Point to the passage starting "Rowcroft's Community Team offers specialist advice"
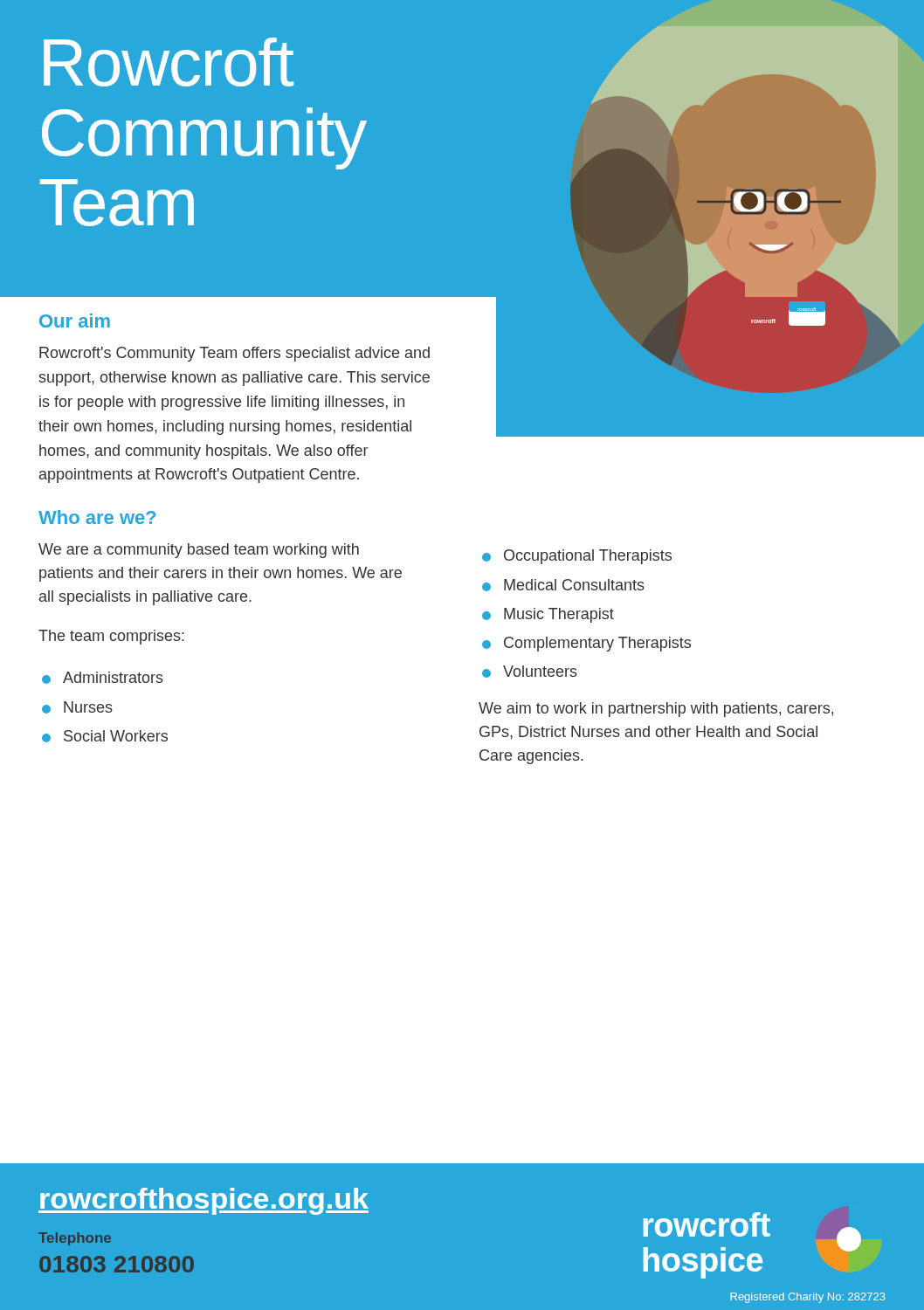This screenshot has width=924, height=1310. pos(234,414)
